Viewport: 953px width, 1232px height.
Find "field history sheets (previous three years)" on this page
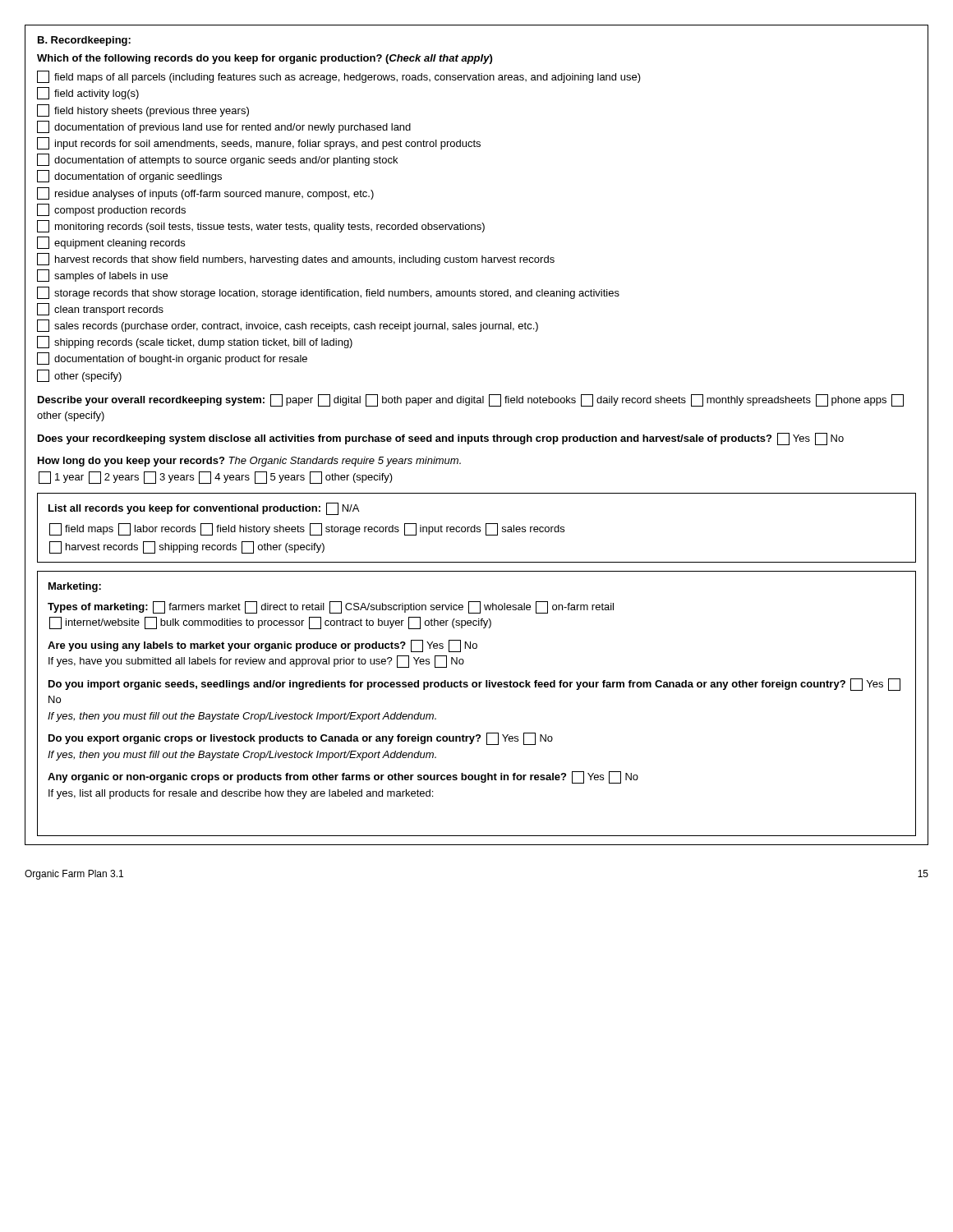click(143, 111)
